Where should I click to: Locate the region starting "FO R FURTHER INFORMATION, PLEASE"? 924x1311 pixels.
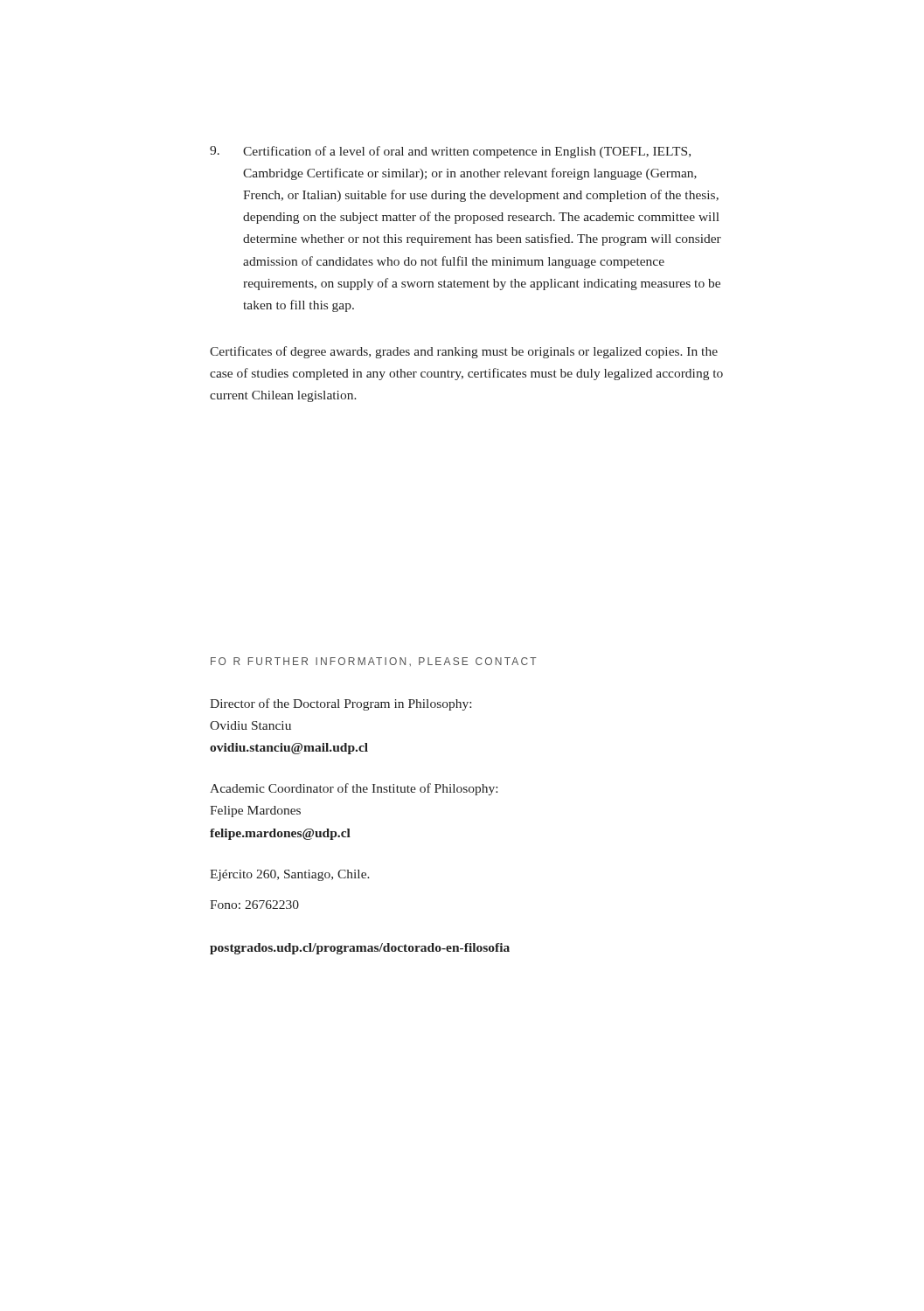pyautogui.click(x=374, y=662)
